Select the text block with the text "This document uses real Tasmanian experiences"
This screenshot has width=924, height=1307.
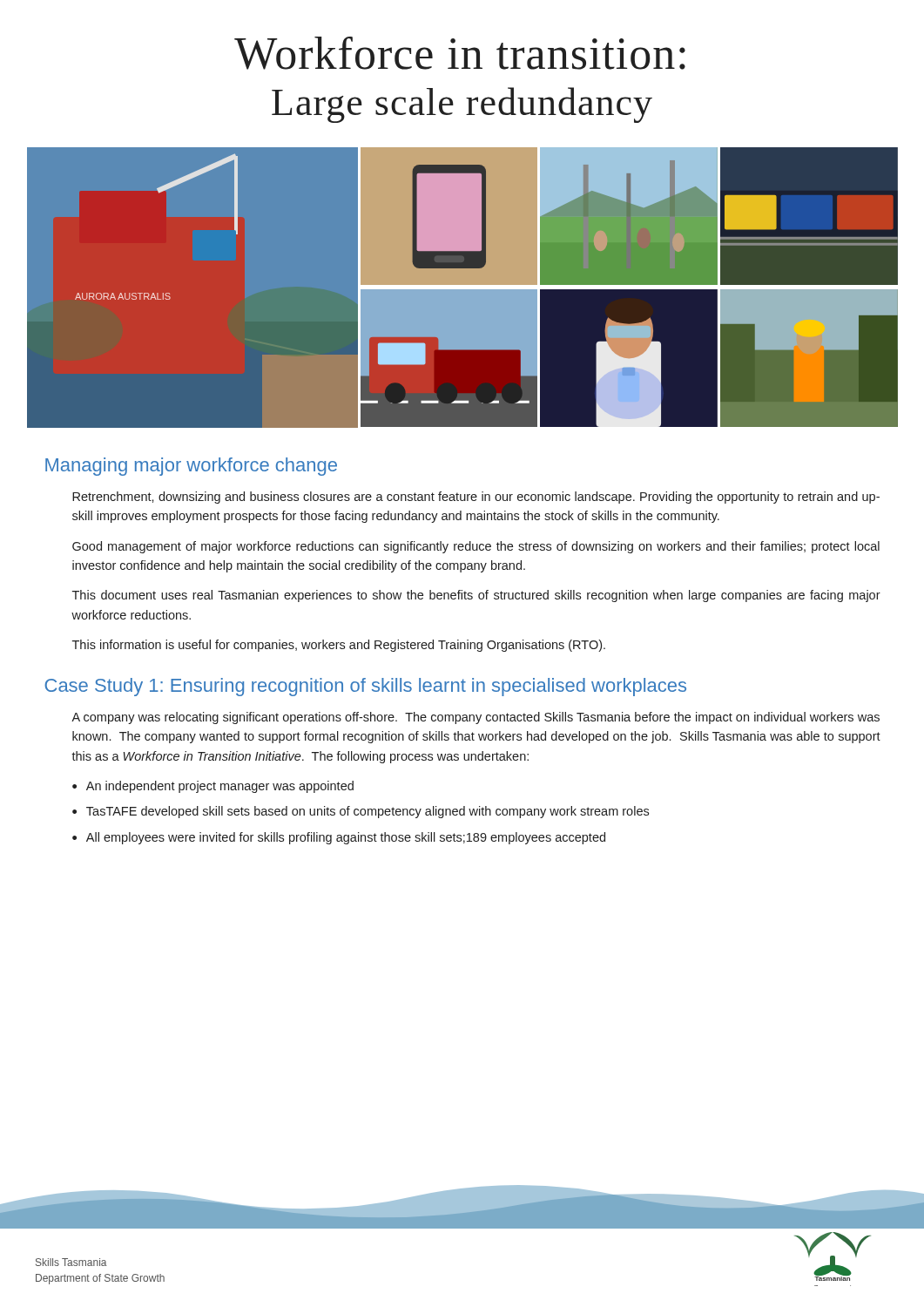476,605
